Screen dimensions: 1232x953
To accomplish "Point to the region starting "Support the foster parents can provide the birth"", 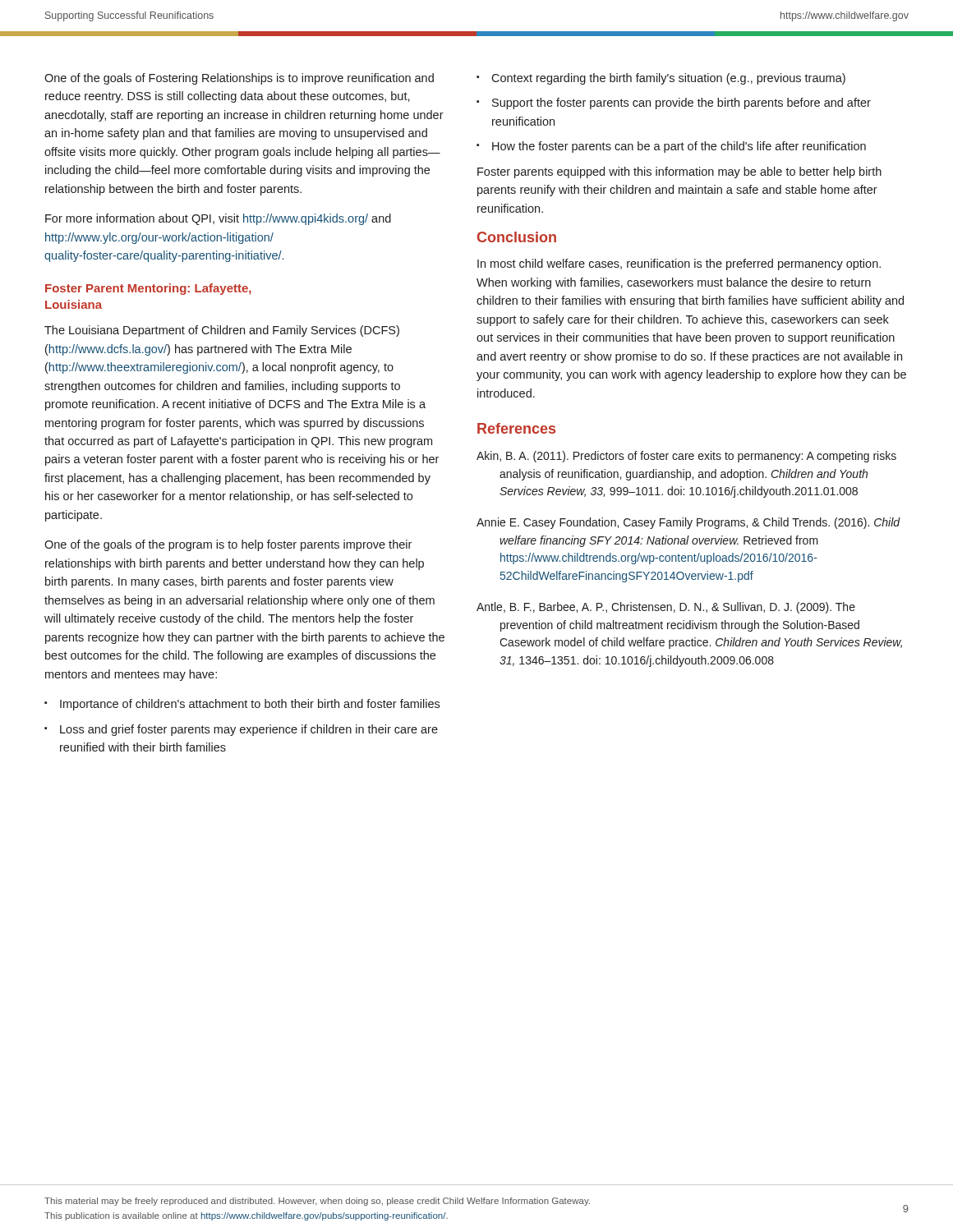I will (x=681, y=112).
